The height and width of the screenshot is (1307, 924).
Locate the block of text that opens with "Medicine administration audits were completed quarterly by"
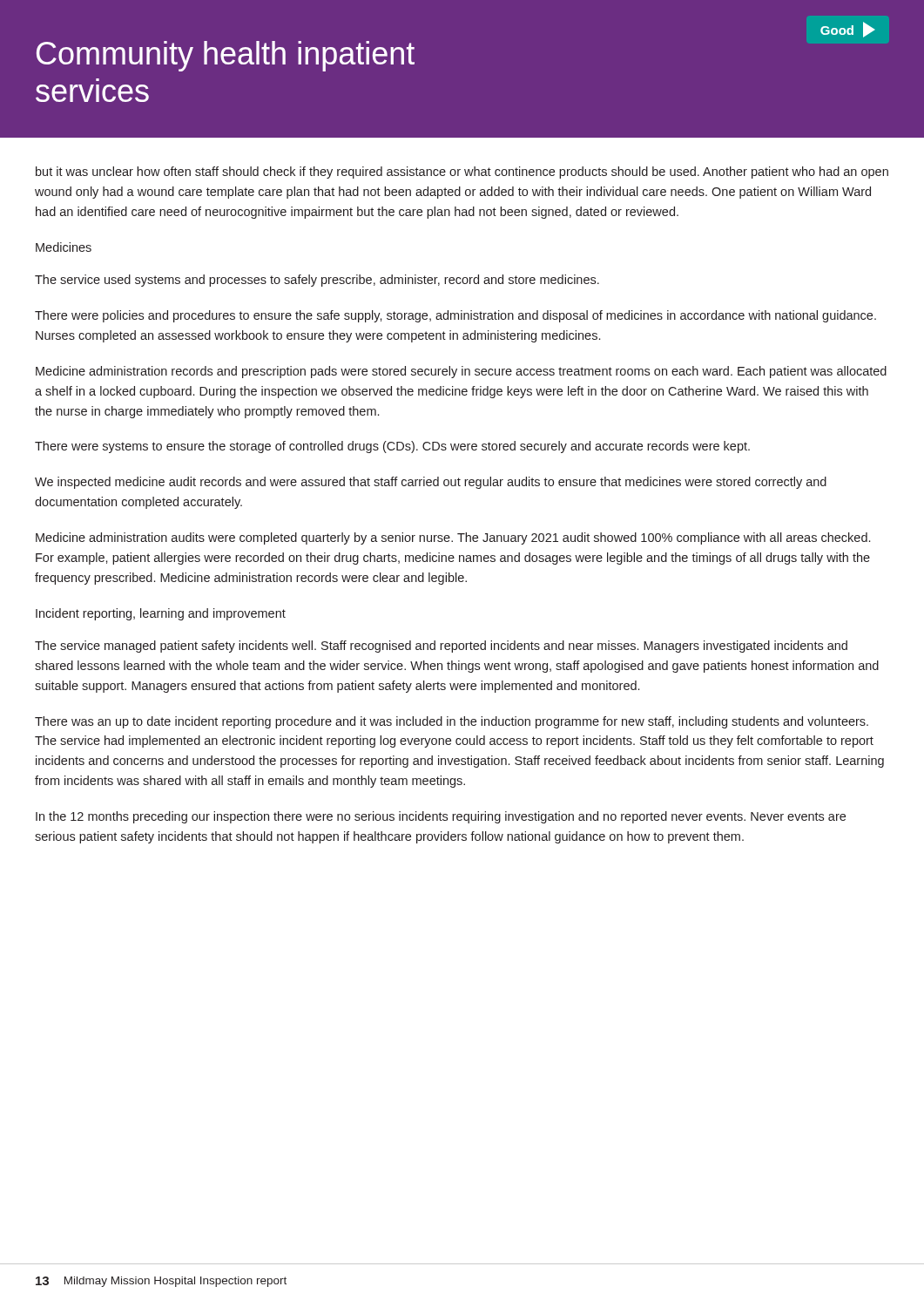pyautogui.click(x=453, y=558)
